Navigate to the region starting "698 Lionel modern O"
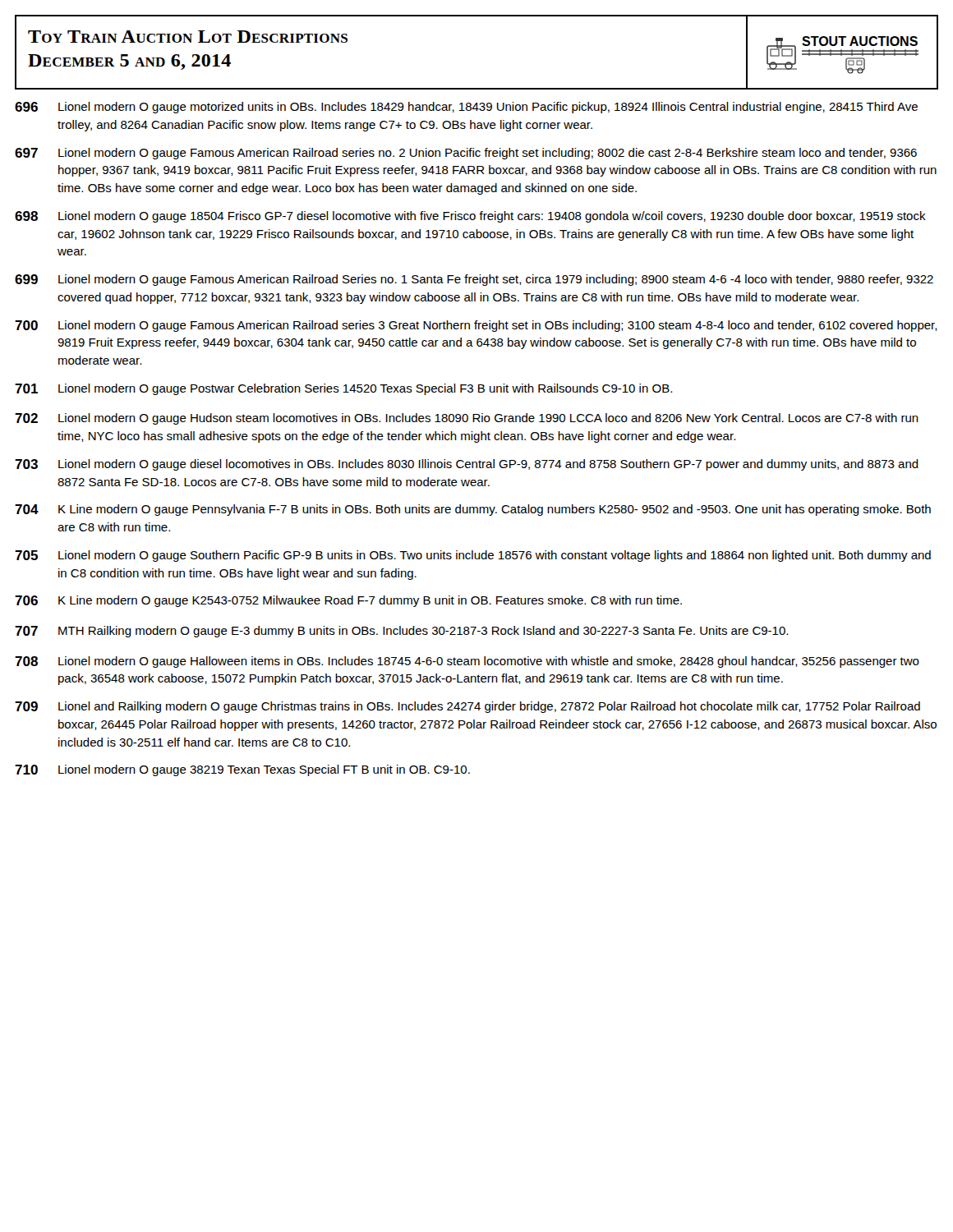The width and height of the screenshot is (953, 1232). (476, 234)
